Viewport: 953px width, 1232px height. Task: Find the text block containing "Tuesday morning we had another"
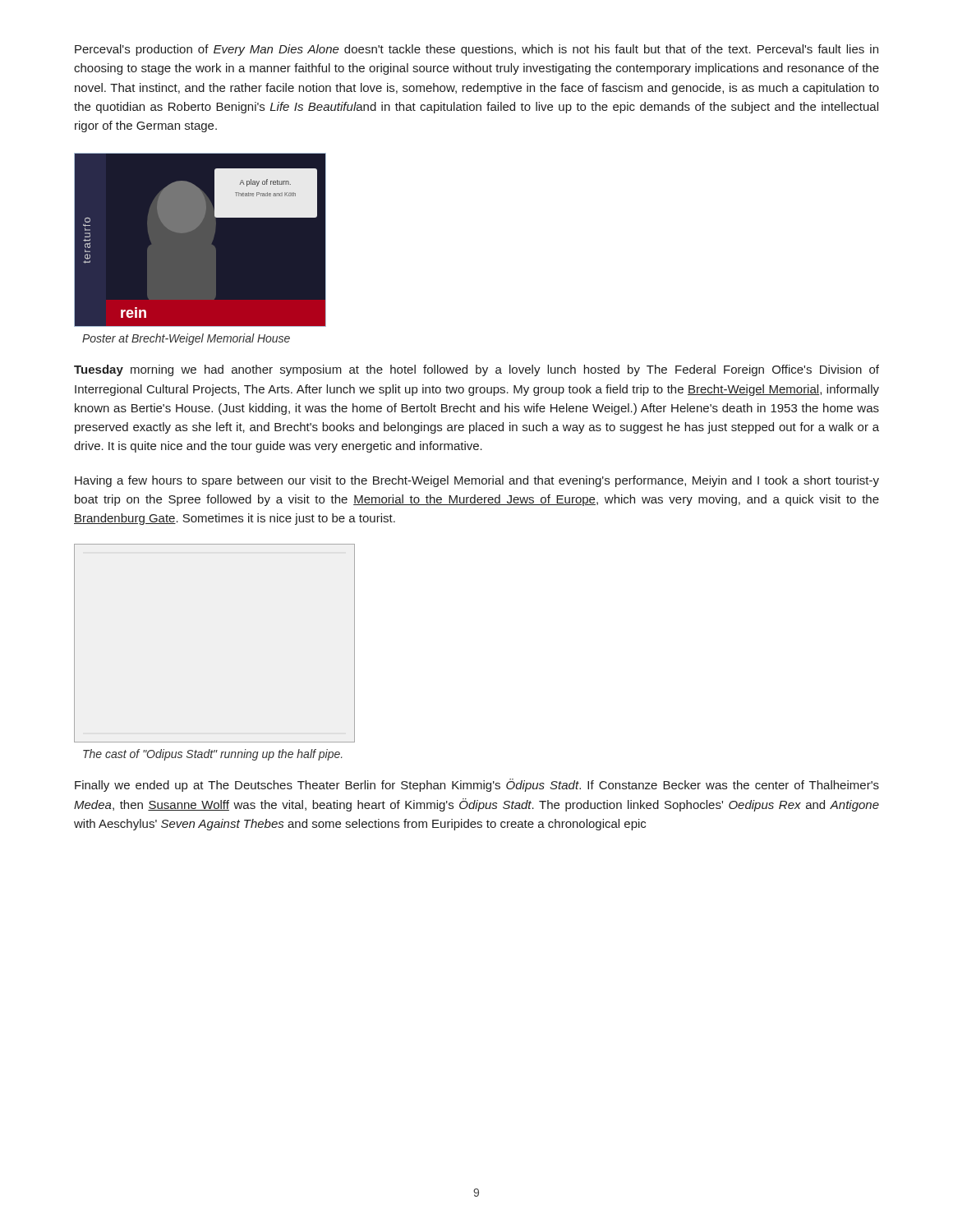(476, 408)
